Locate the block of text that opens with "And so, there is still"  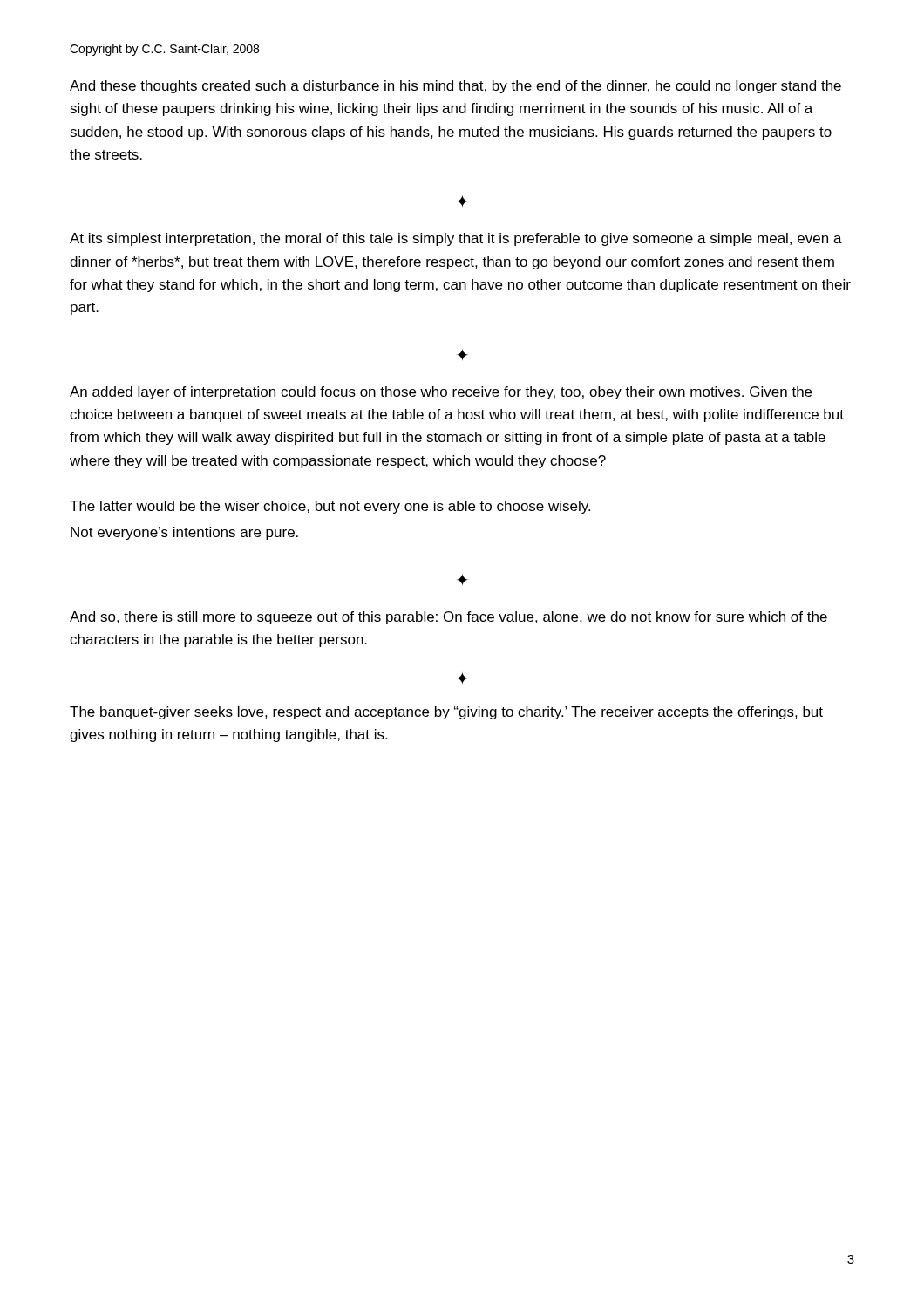(x=449, y=628)
